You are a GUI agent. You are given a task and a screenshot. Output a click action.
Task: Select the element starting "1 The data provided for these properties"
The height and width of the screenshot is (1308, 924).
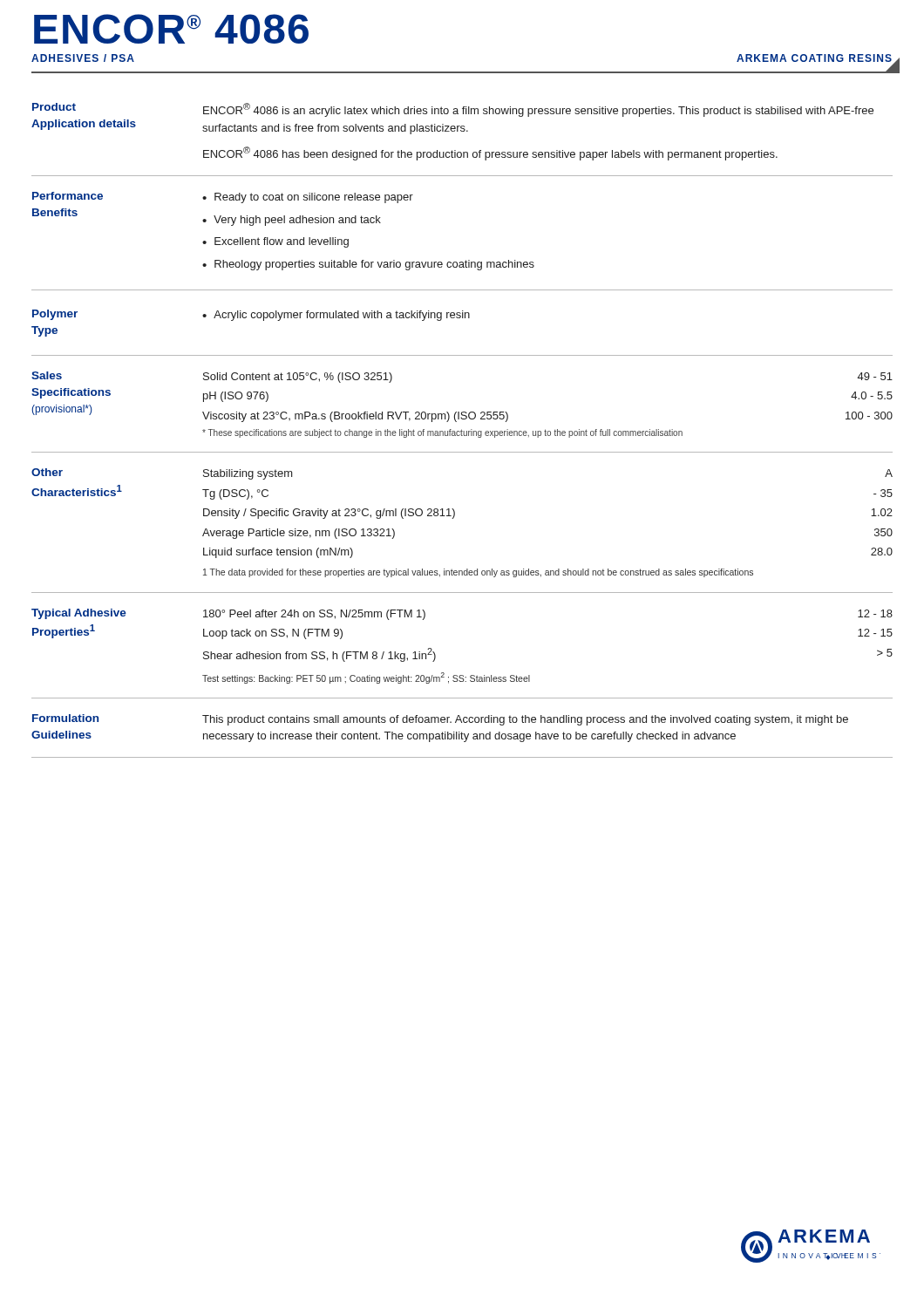478,572
